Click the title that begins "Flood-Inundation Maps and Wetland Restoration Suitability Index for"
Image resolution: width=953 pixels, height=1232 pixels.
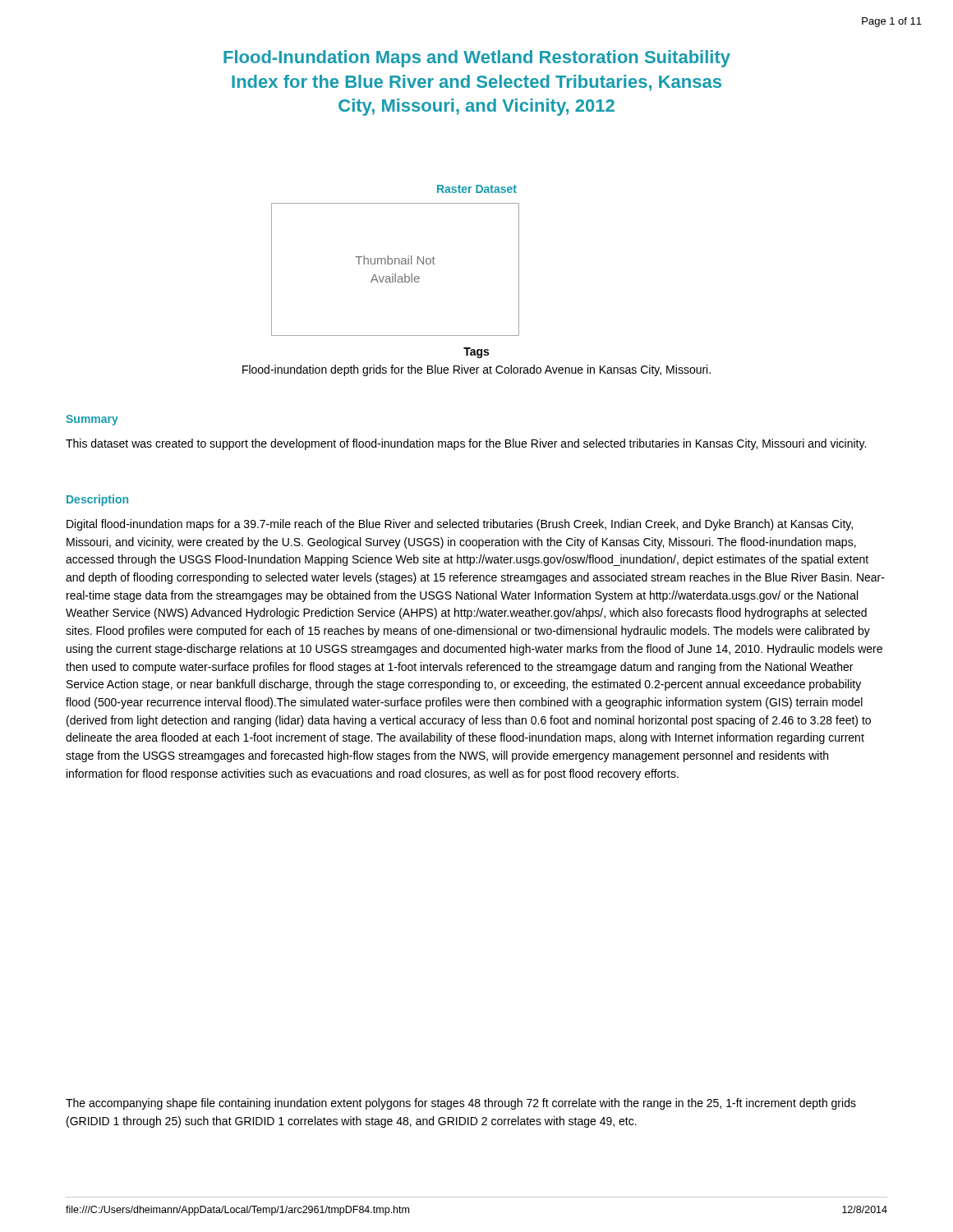click(476, 82)
